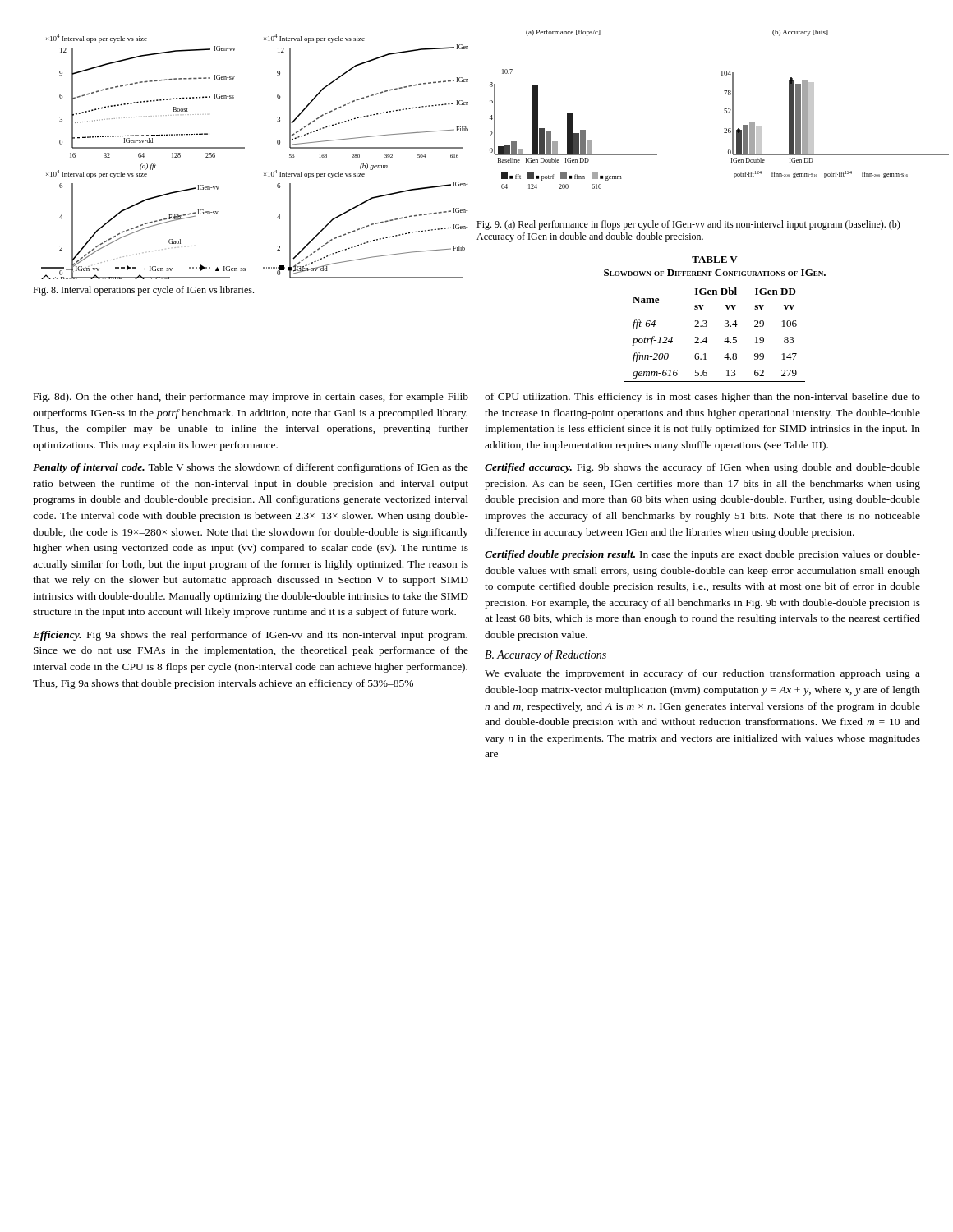Select the block starting "Fig. 8. Interval operations per cycle"
The width and height of the screenshot is (953, 1232).
pyautogui.click(x=144, y=290)
